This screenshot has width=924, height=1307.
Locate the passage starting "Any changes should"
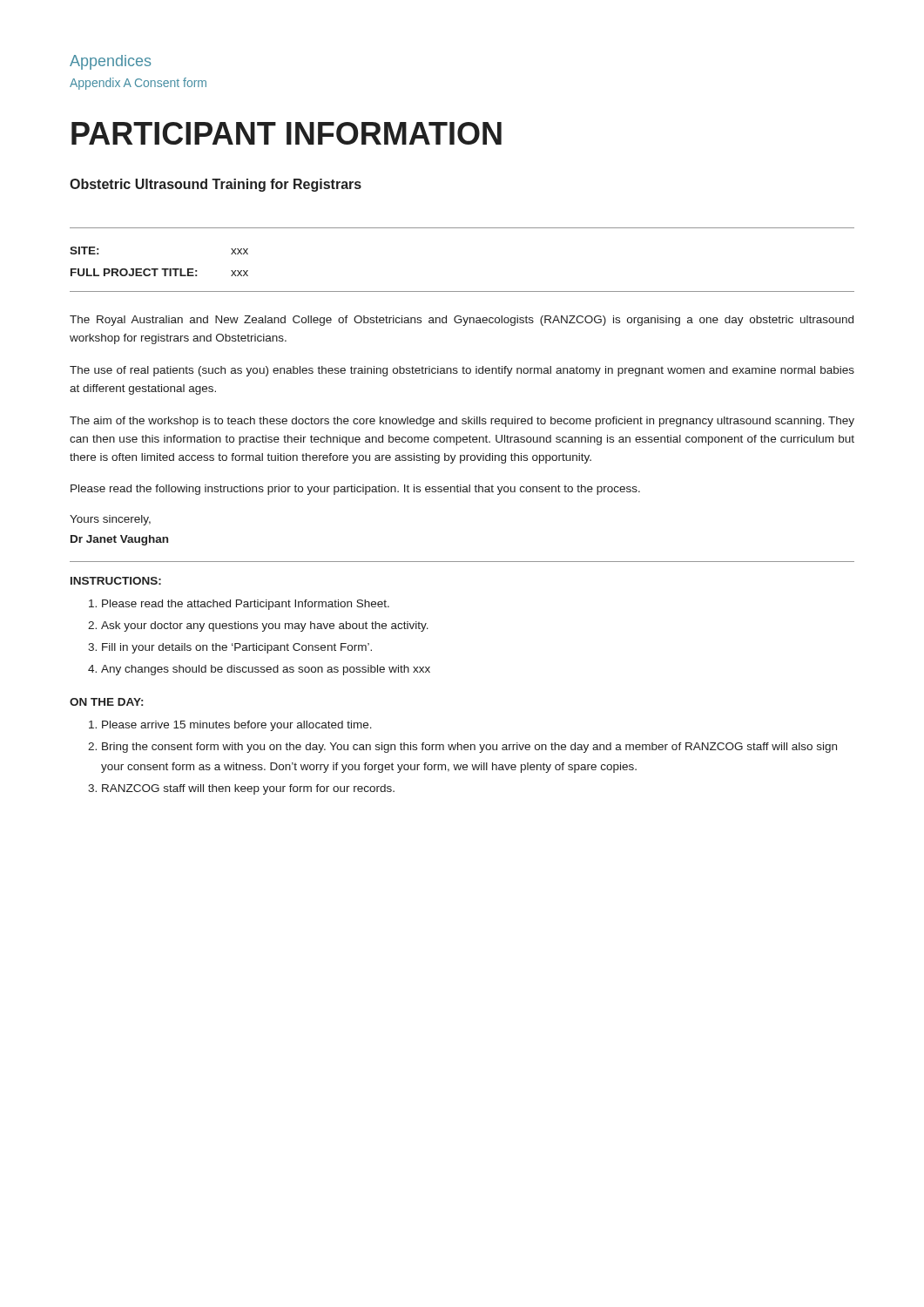pyautogui.click(x=266, y=669)
